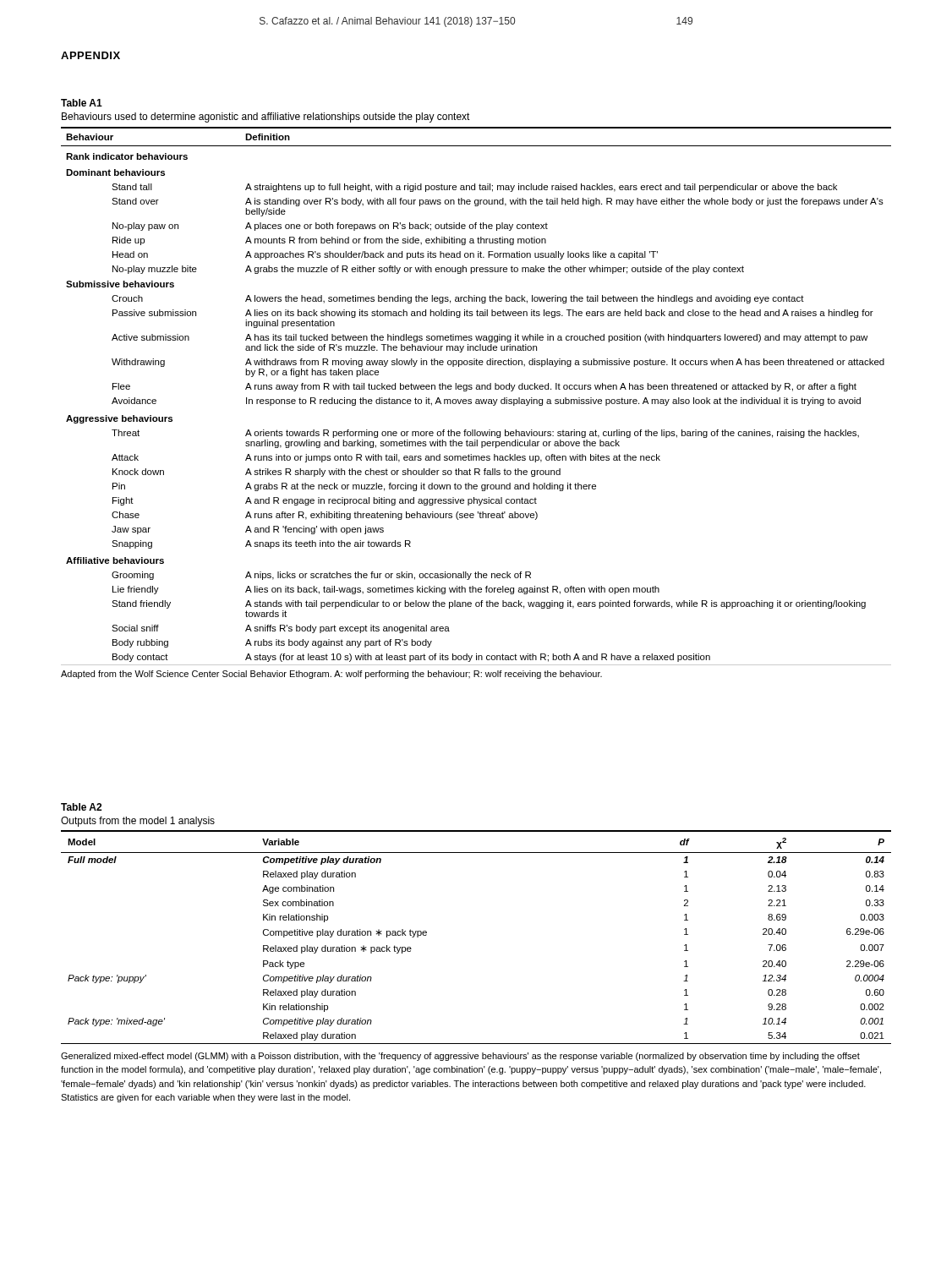The image size is (952, 1268).
Task: Point to the region starting "Outputs from the model 1 analysis"
Action: (138, 821)
